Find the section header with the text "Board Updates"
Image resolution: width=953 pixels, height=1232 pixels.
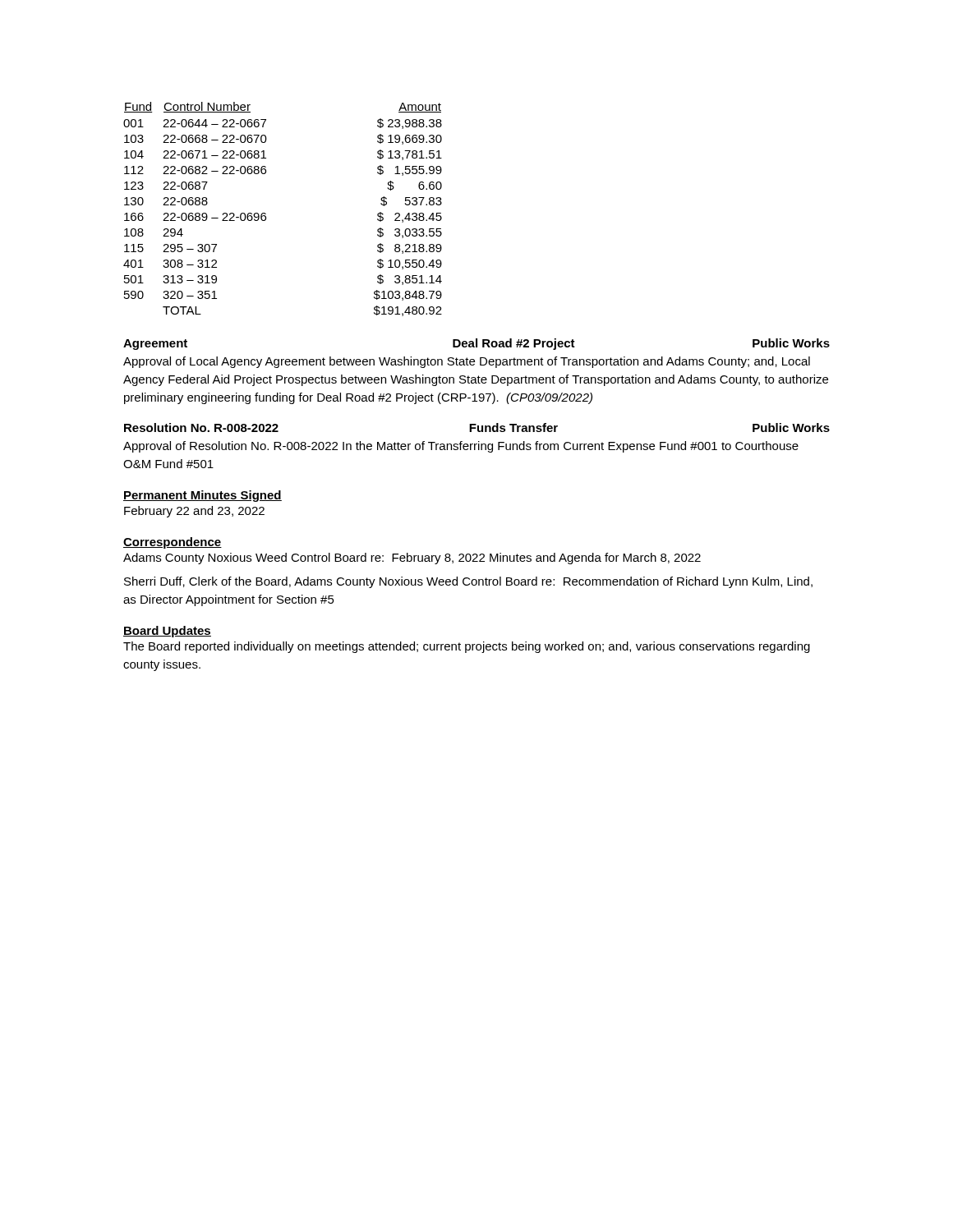[167, 630]
